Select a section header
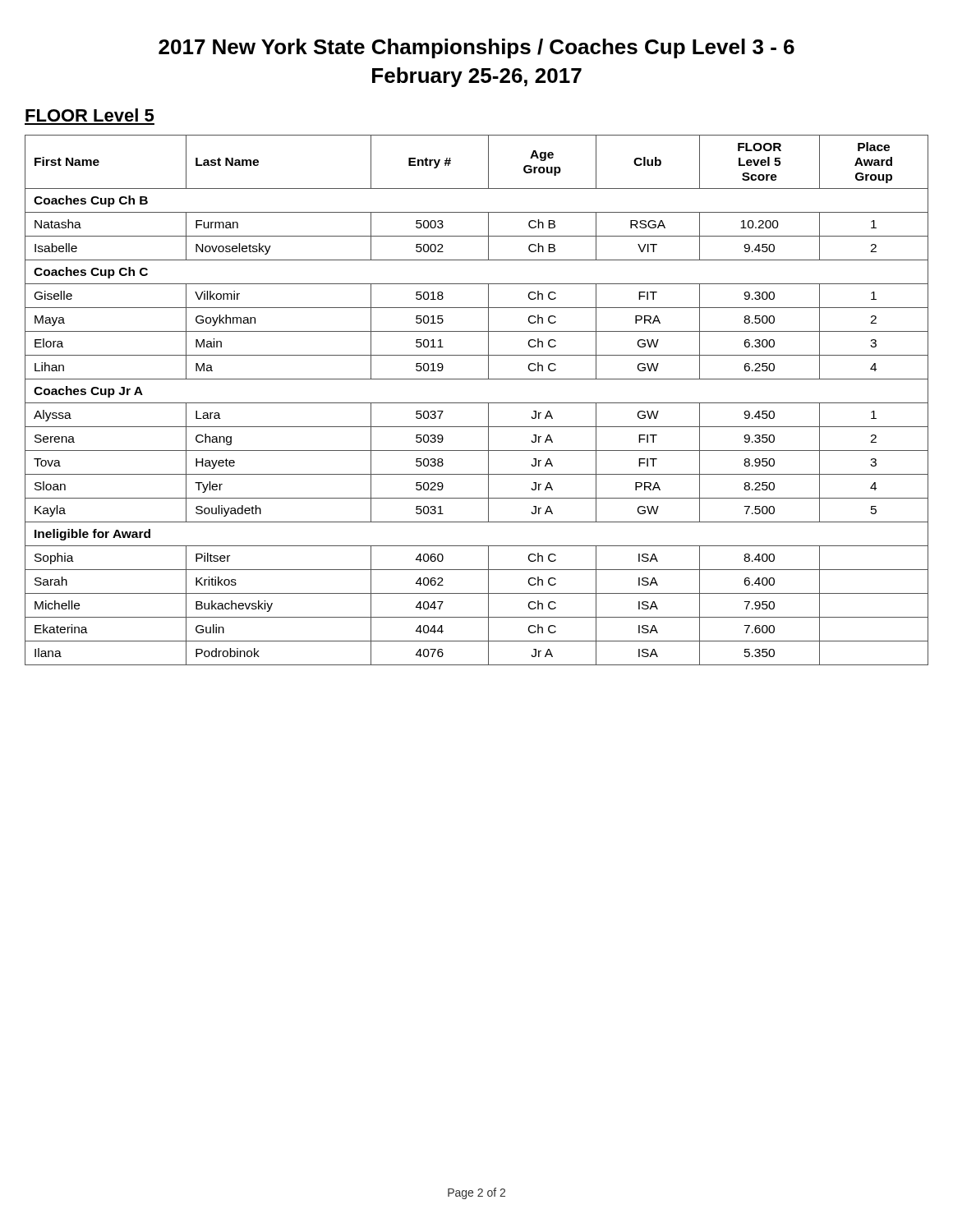This screenshot has width=953, height=1232. point(89,116)
